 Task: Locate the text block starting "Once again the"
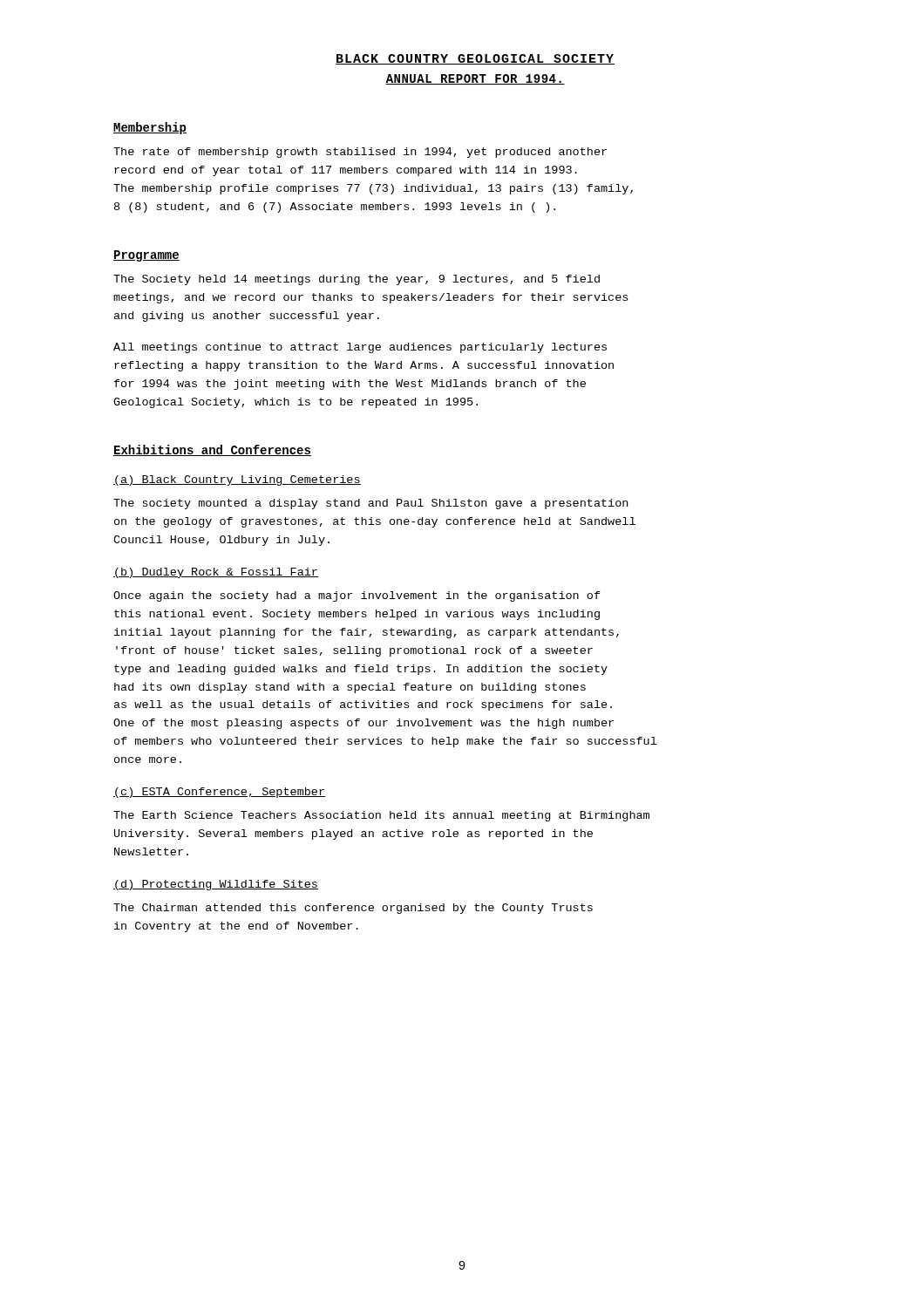(x=385, y=678)
